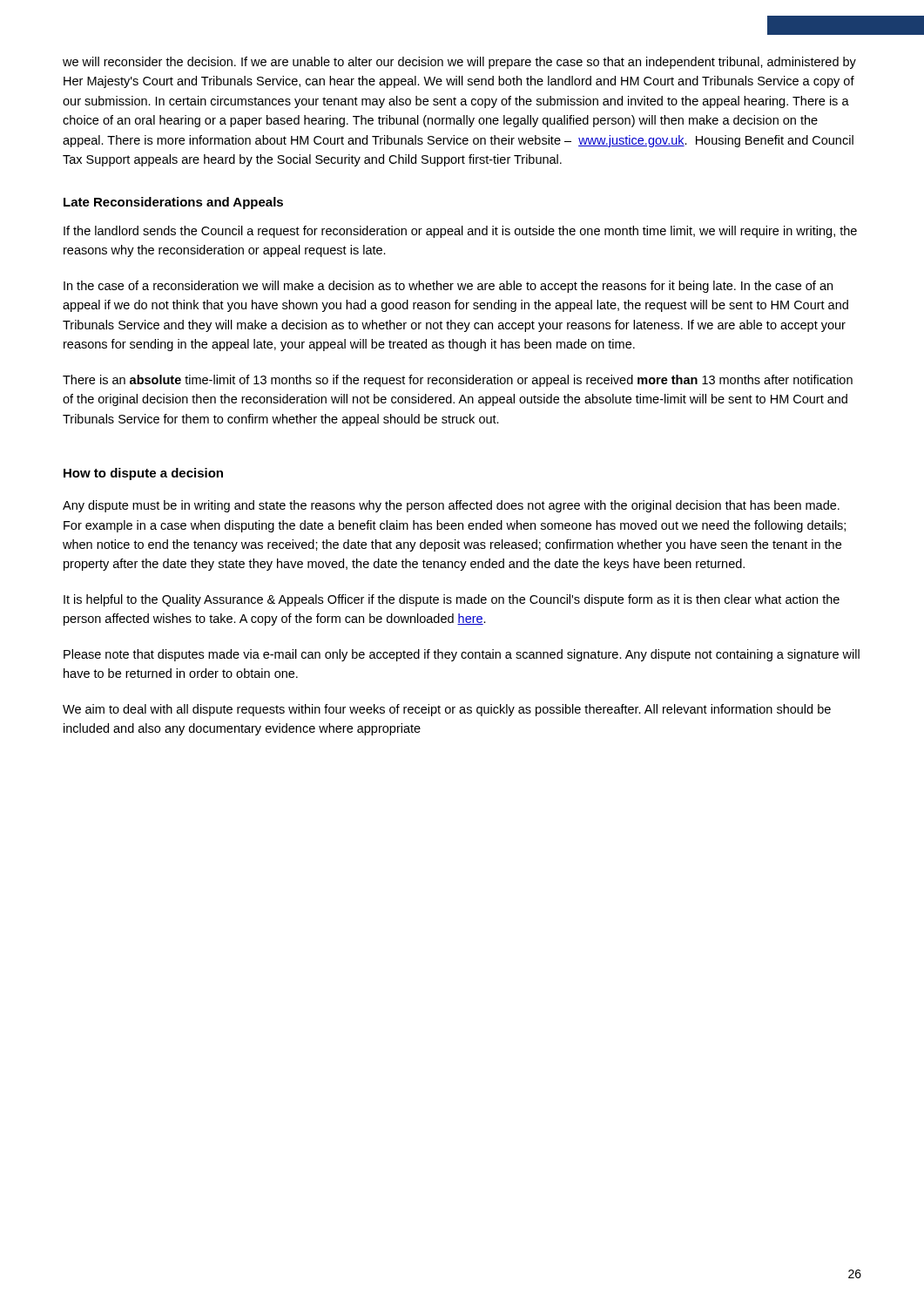Point to the block starting "Please note that disputes made via e-mail"
The width and height of the screenshot is (924, 1307).
[461, 664]
